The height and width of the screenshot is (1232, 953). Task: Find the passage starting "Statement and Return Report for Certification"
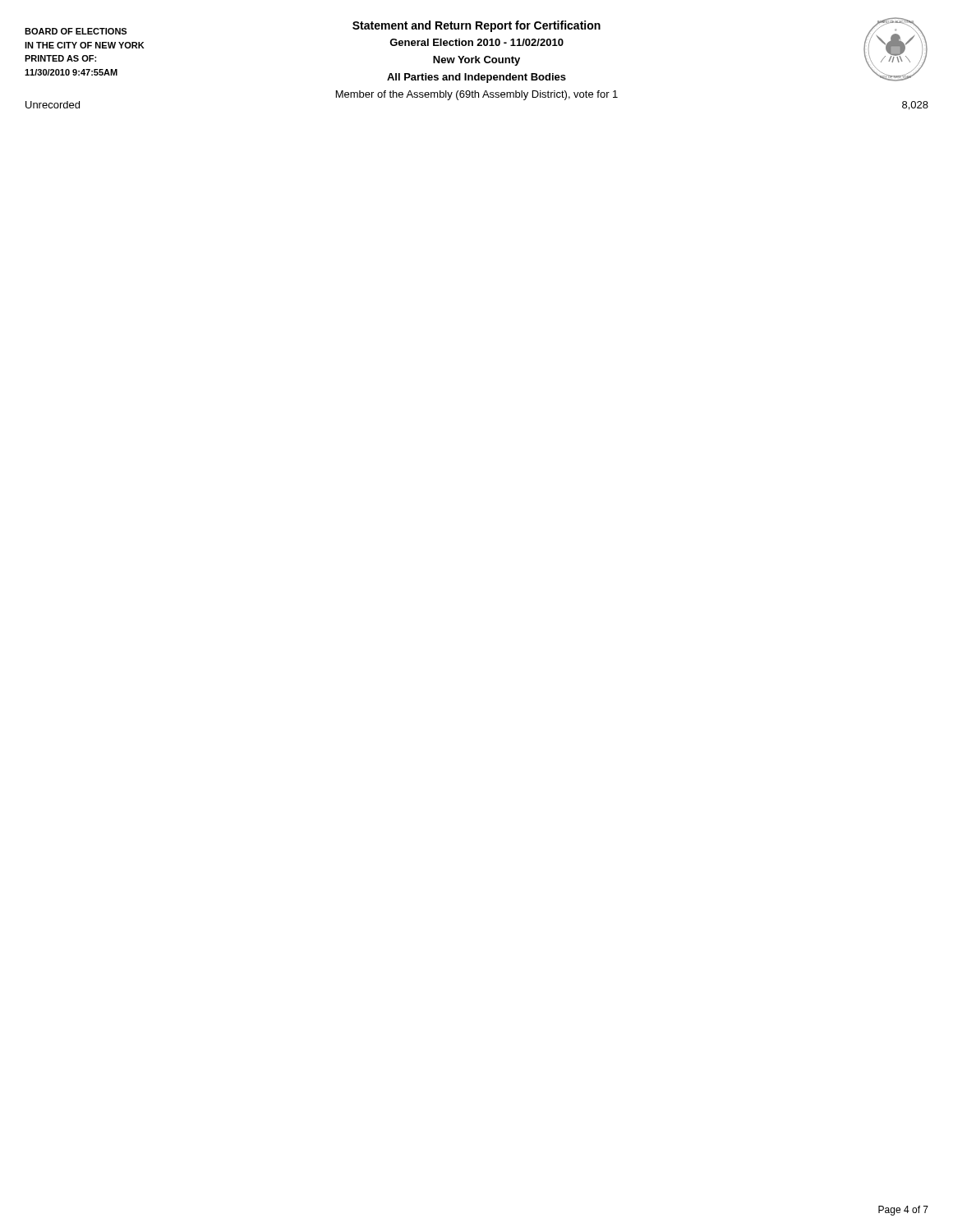476,60
